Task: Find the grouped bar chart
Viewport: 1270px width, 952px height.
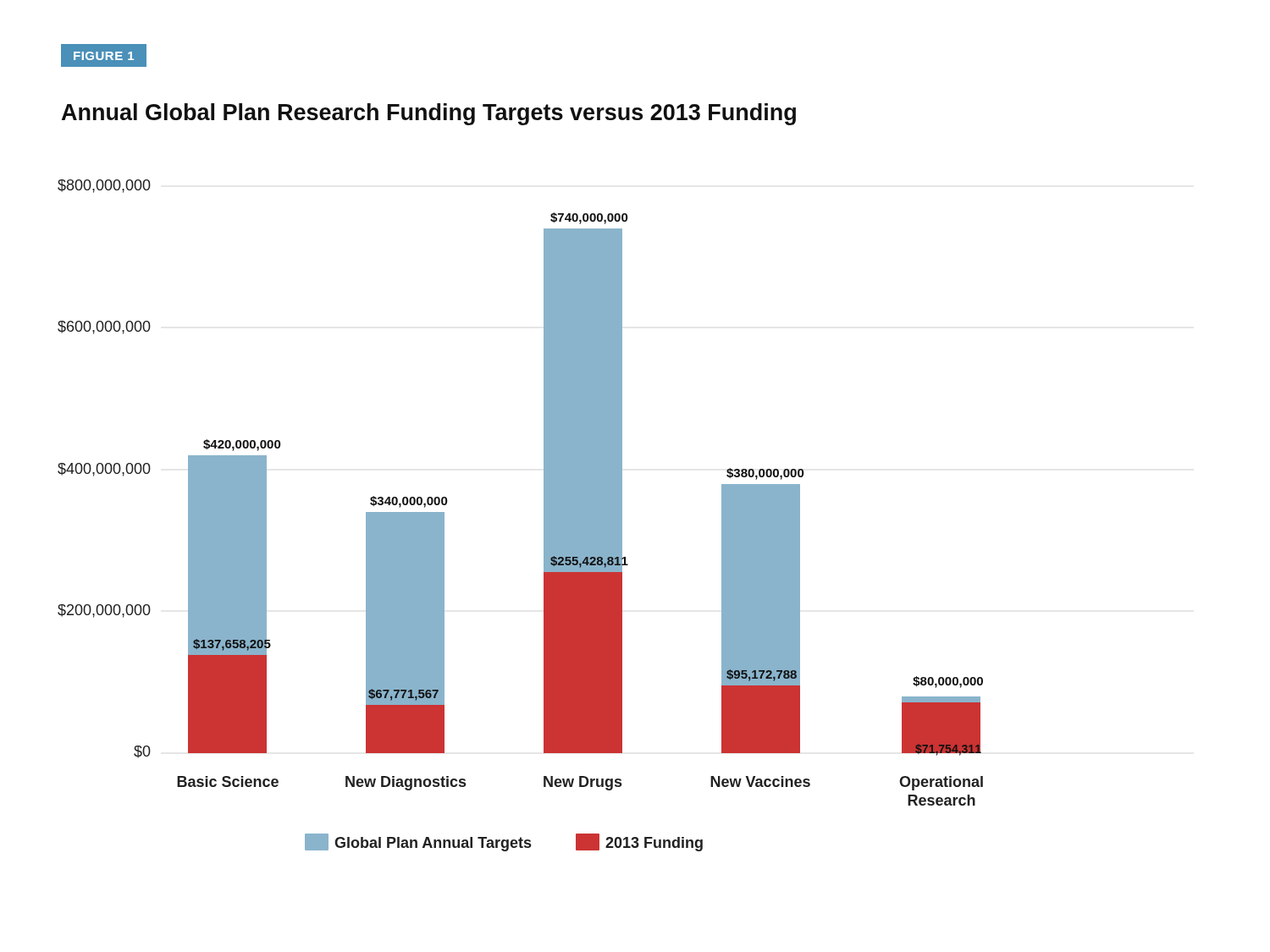Action: tap(639, 518)
